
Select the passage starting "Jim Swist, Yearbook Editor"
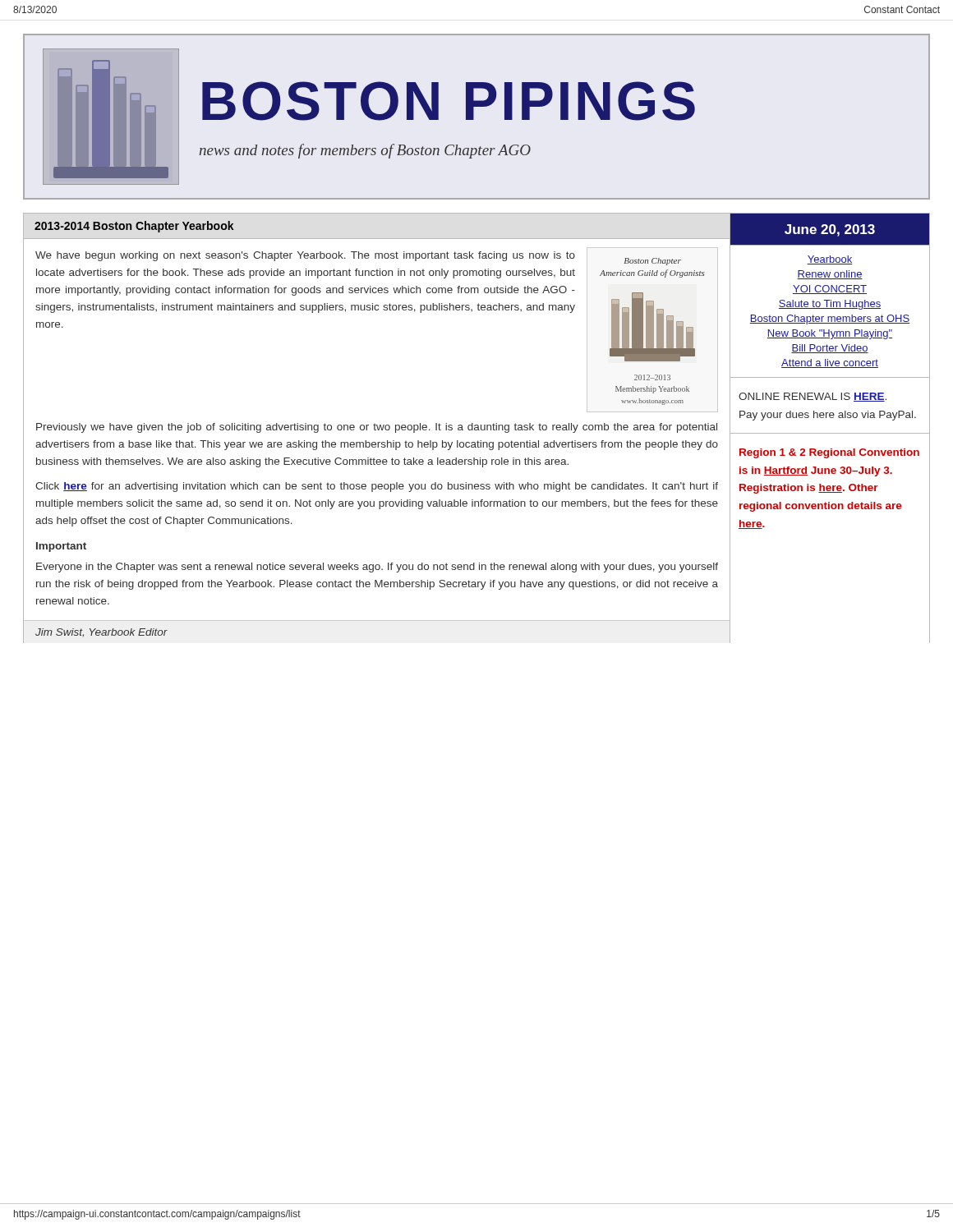point(101,632)
